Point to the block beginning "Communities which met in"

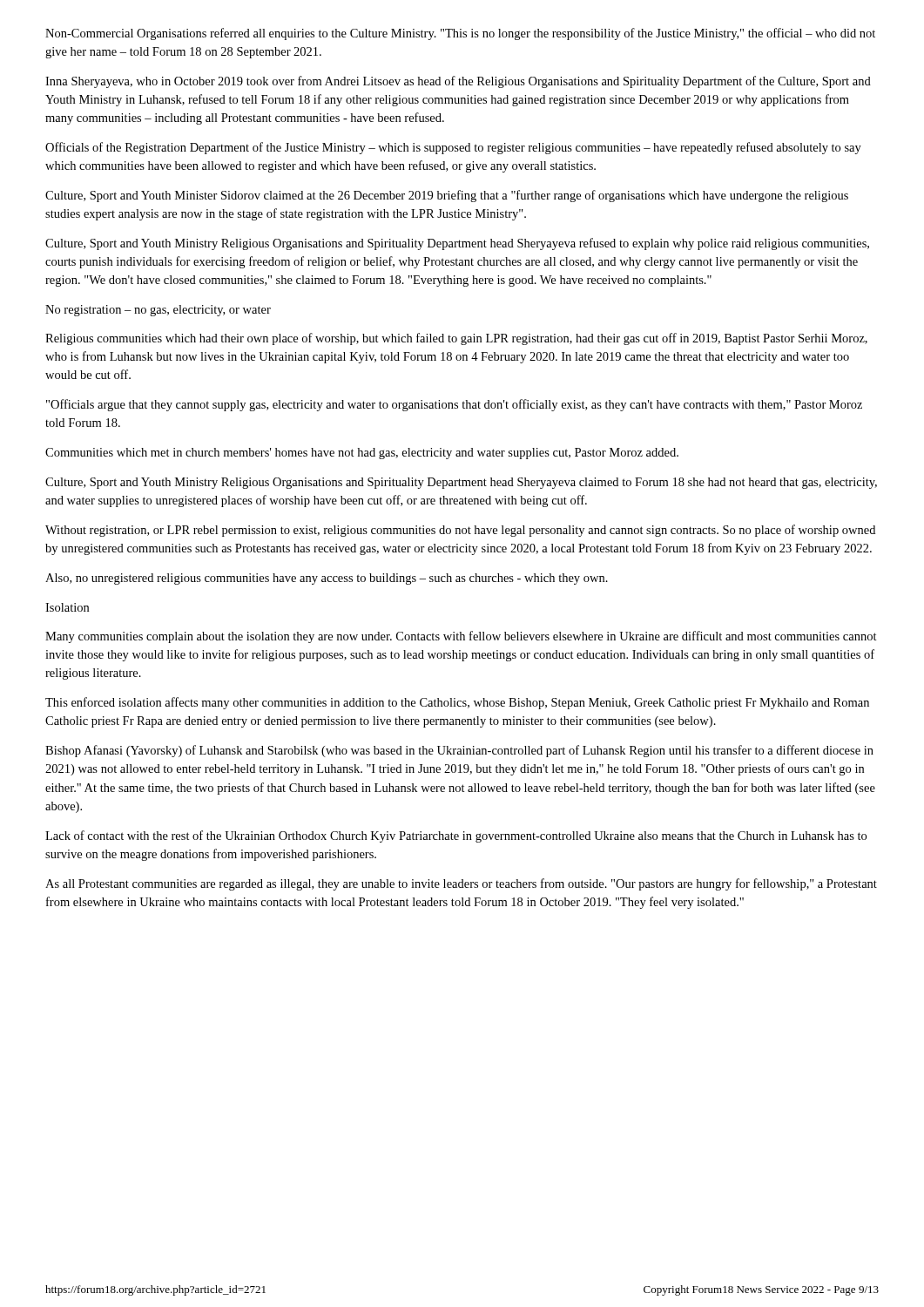point(362,452)
